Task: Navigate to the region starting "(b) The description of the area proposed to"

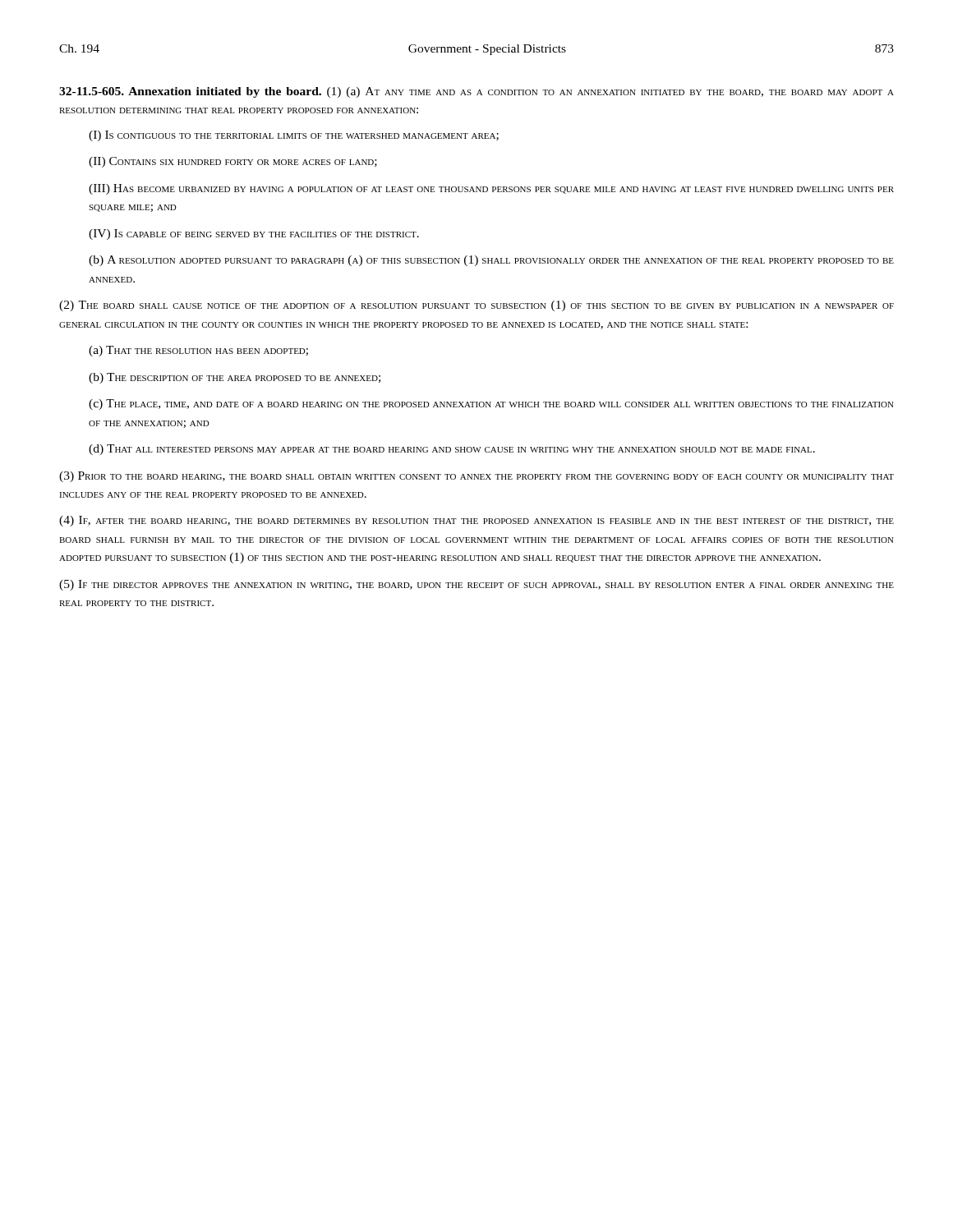Action: [x=235, y=376]
